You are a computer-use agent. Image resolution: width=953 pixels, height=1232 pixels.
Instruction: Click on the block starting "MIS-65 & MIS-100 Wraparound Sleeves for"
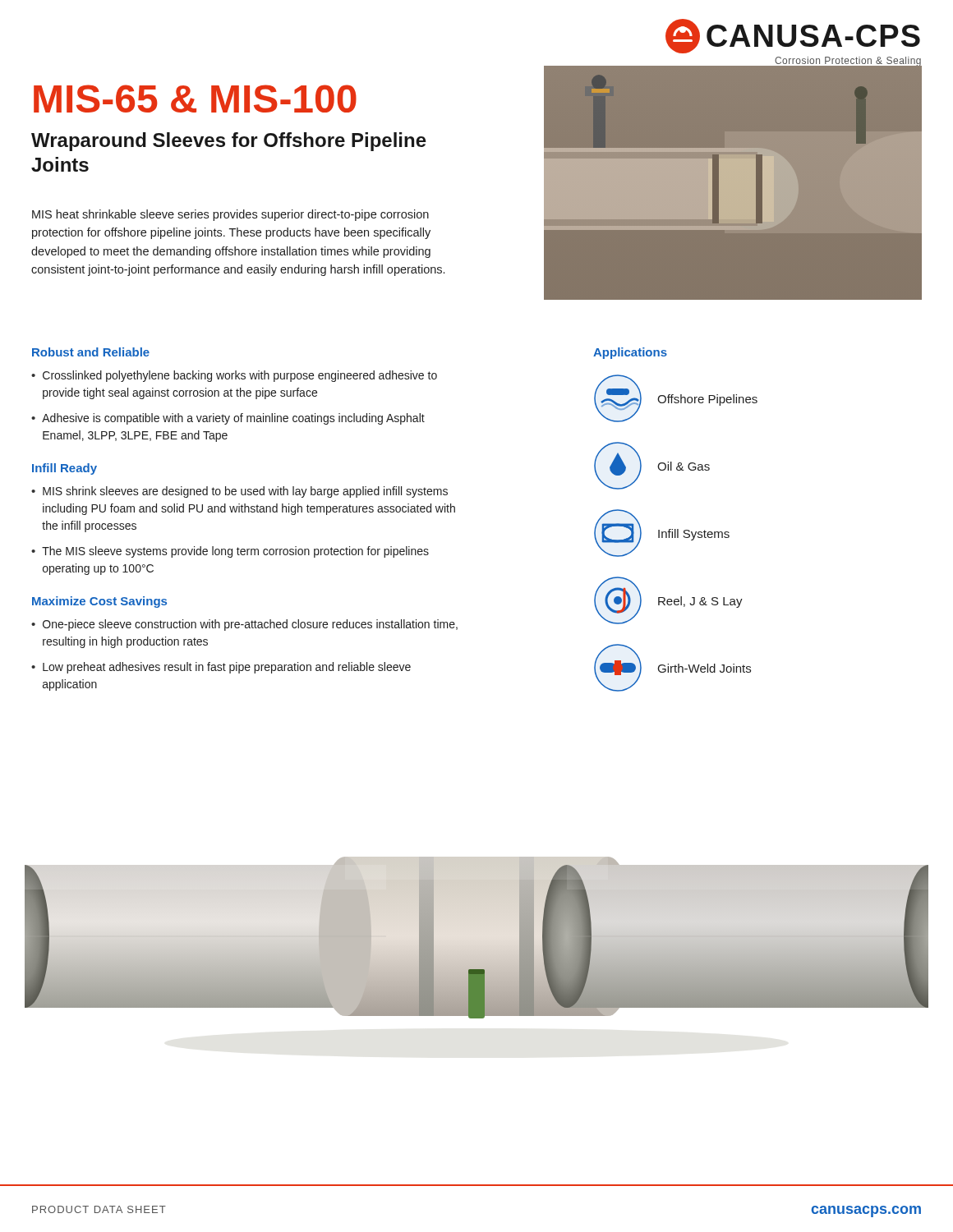(x=253, y=128)
